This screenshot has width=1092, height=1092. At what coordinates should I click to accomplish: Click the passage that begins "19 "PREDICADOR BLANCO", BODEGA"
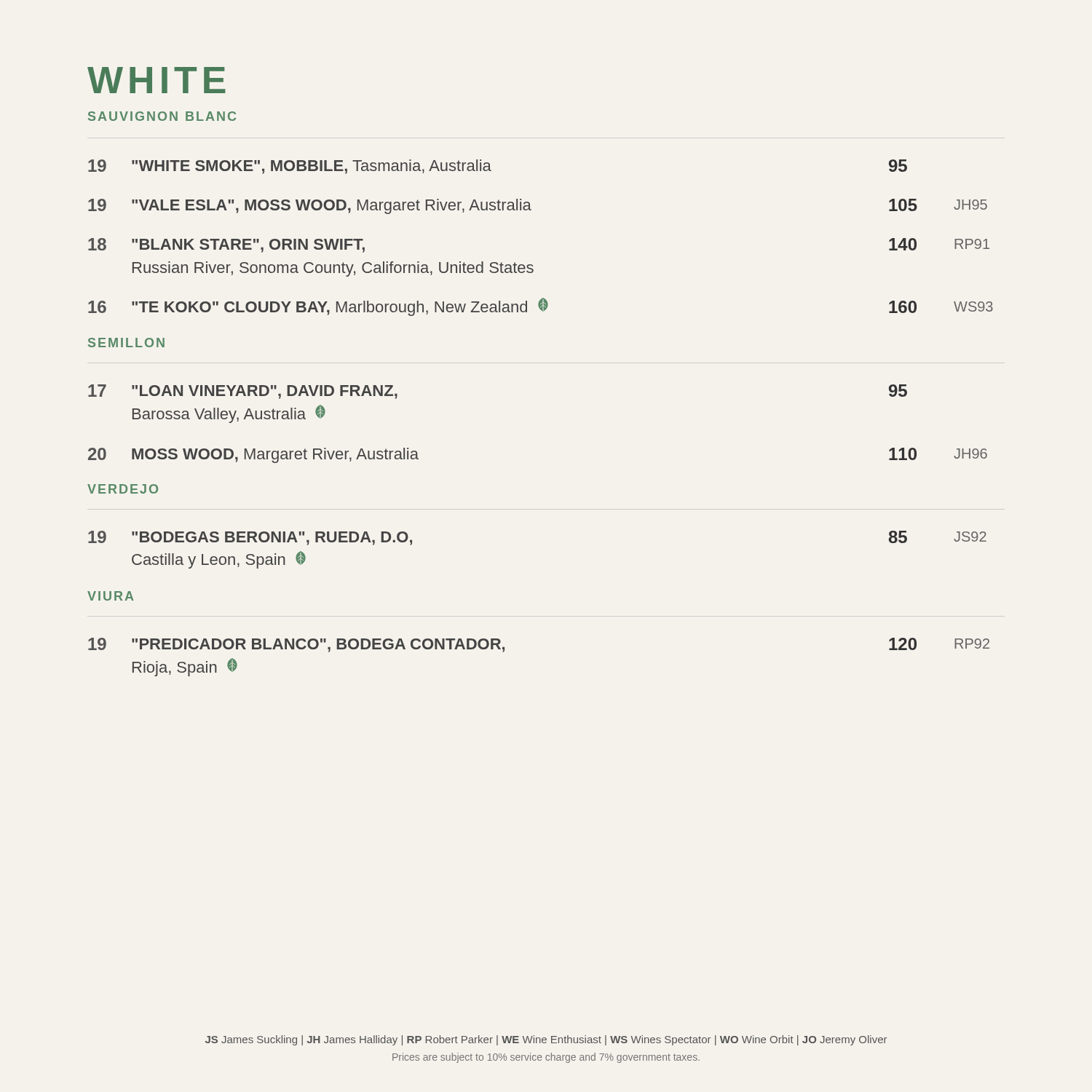coord(311,647)
